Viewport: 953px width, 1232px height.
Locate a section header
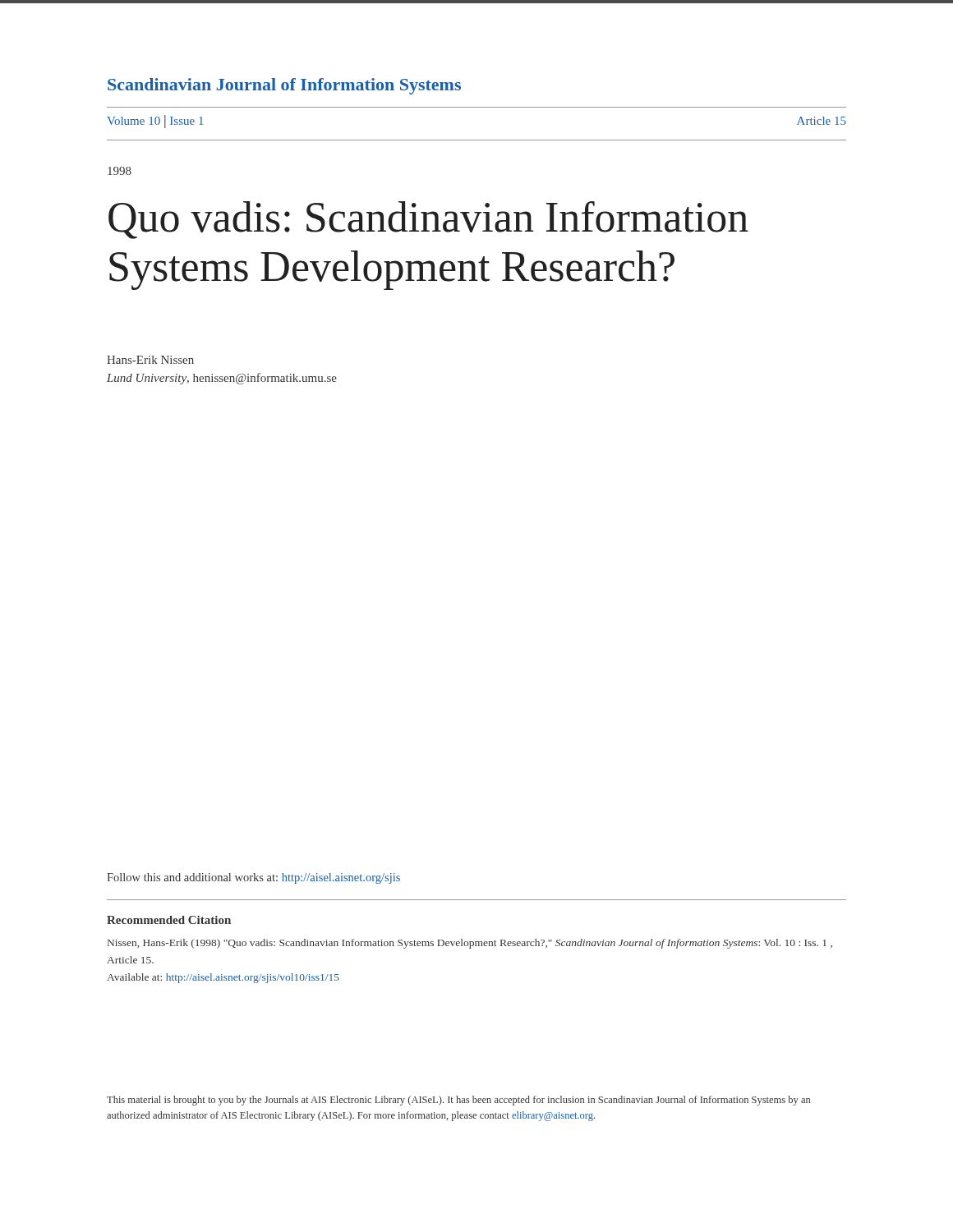point(169,920)
